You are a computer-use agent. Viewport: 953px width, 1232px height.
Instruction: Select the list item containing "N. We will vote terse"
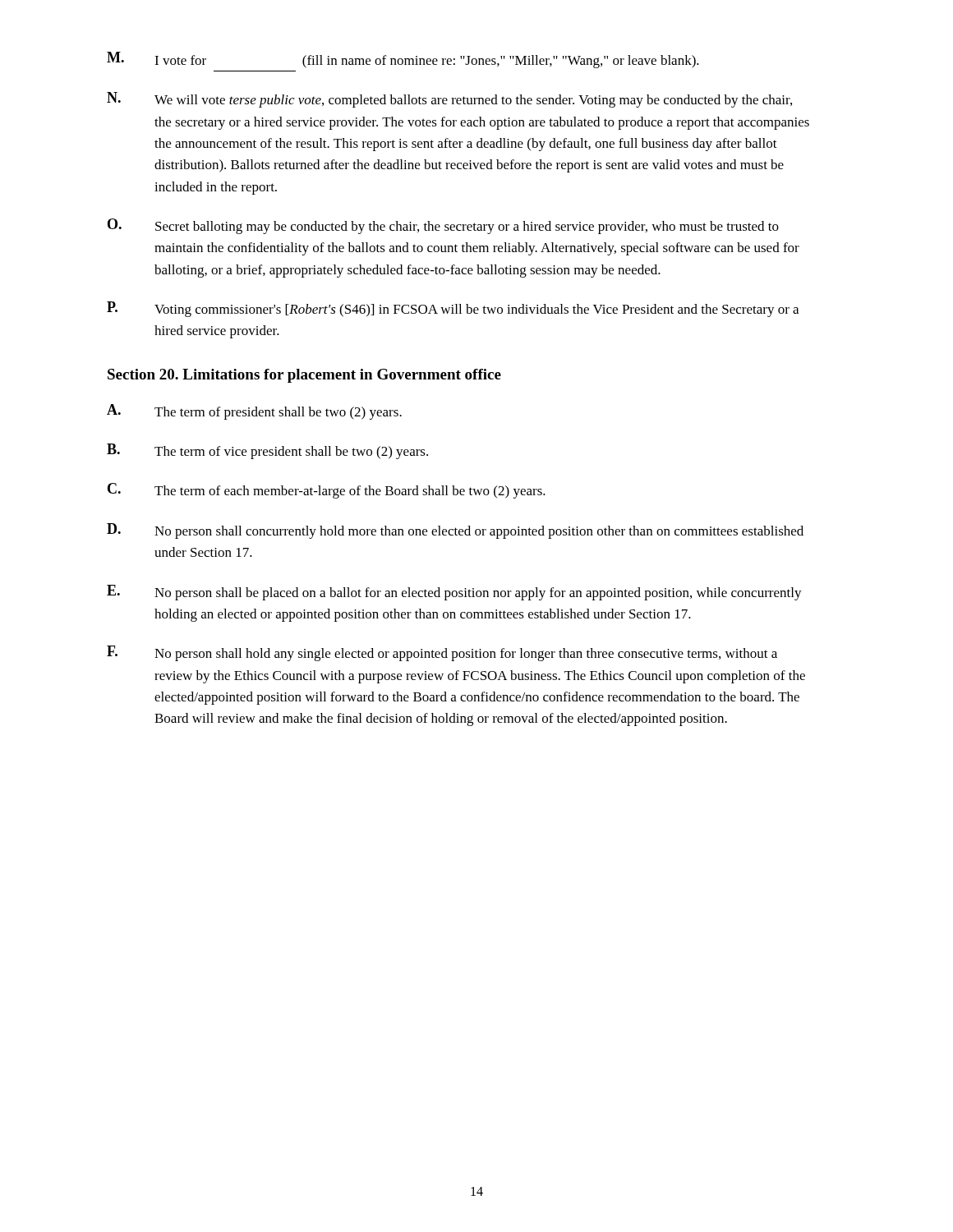(460, 144)
